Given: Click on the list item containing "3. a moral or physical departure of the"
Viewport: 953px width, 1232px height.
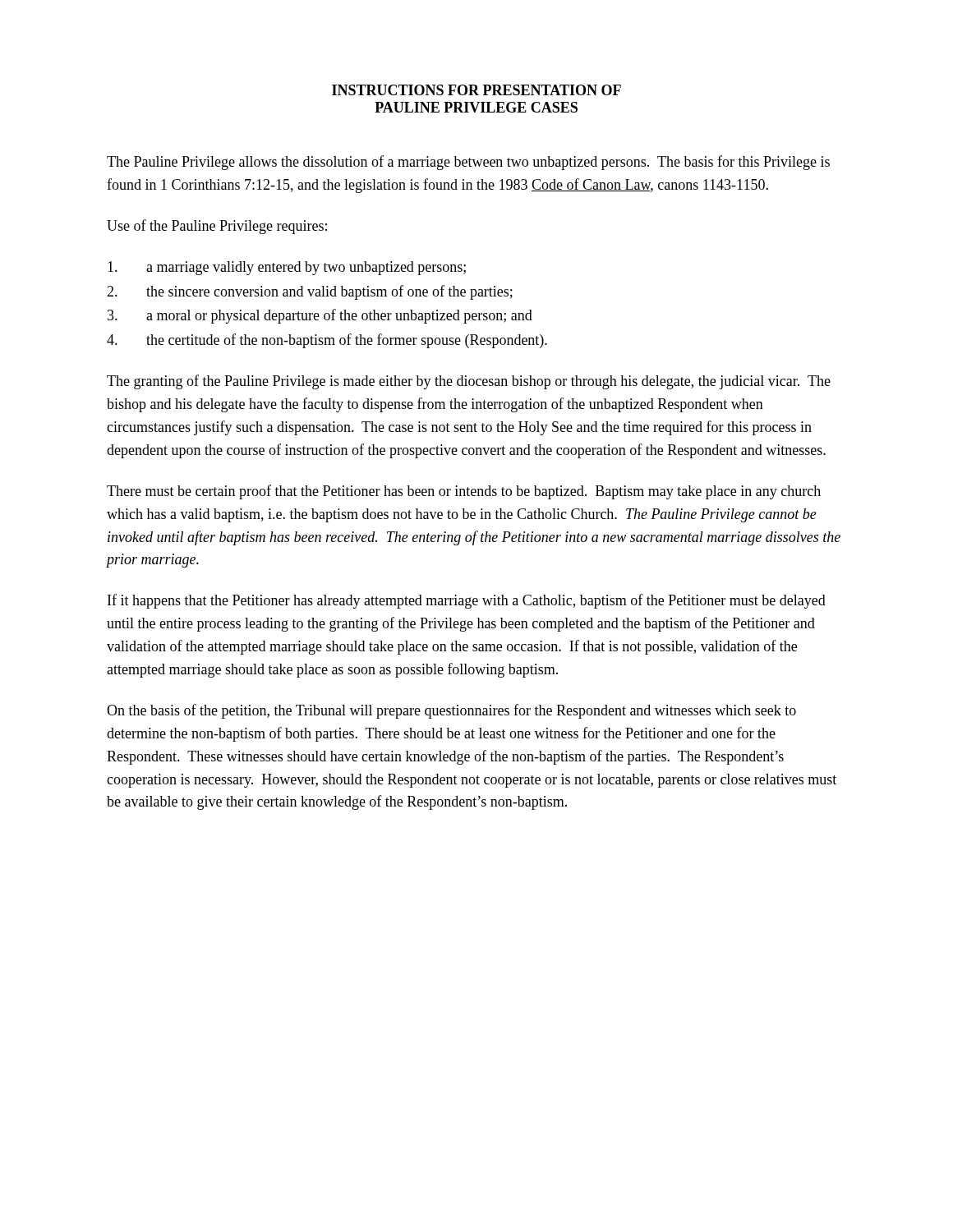Looking at the screenshot, I should tap(476, 317).
